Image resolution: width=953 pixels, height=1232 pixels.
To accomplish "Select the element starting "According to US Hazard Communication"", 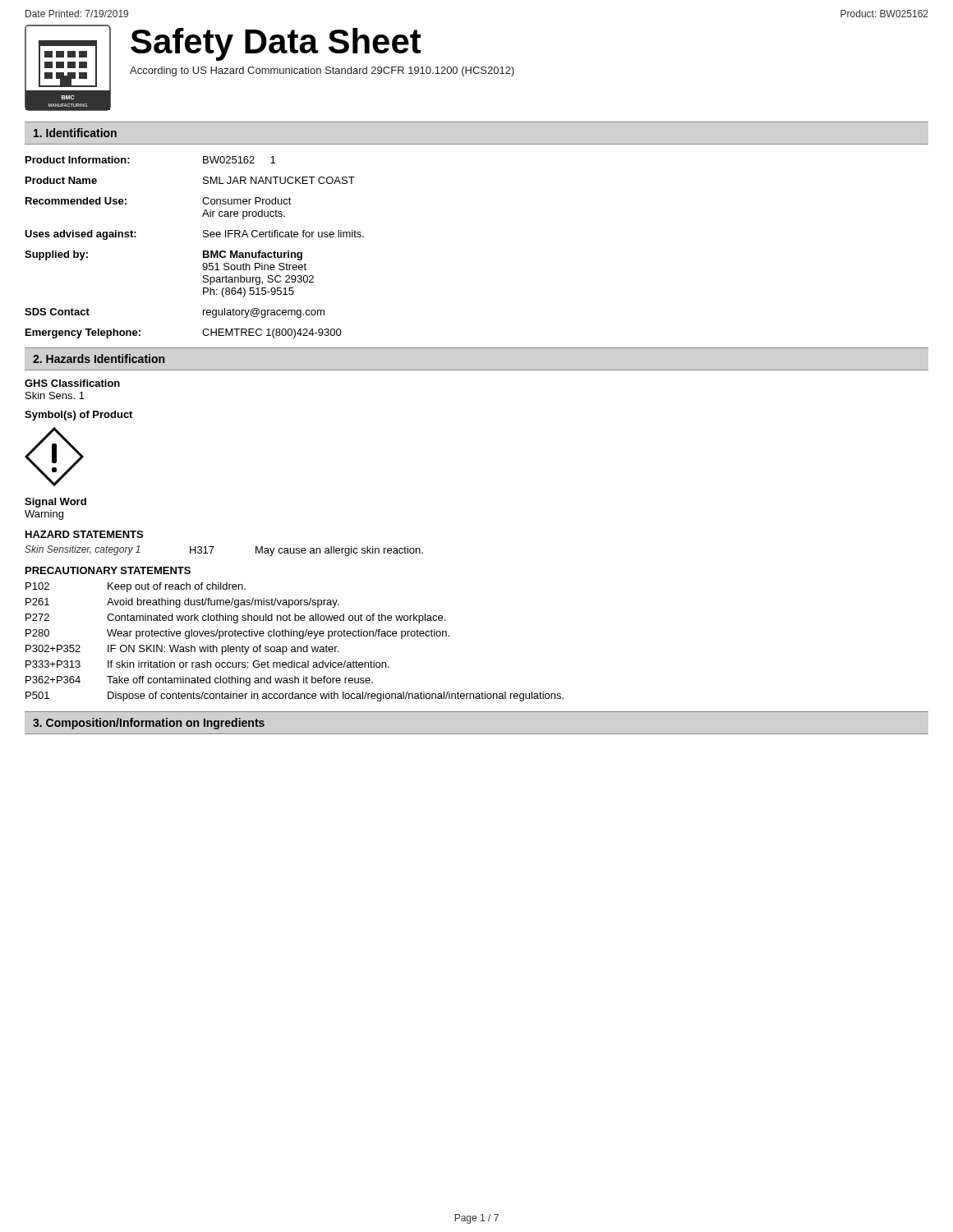I will pyautogui.click(x=322, y=70).
